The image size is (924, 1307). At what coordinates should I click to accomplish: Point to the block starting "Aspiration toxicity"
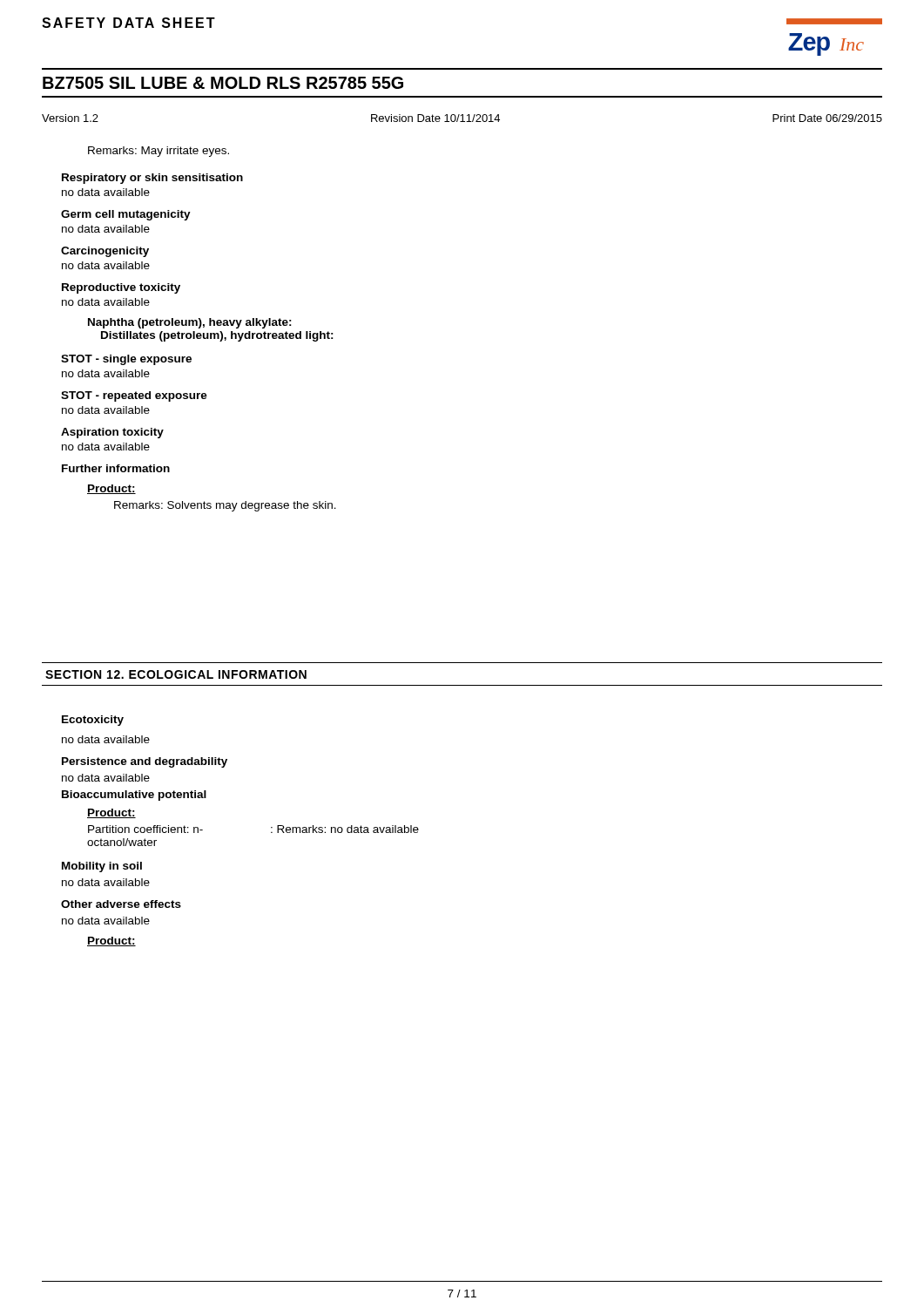click(112, 432)
